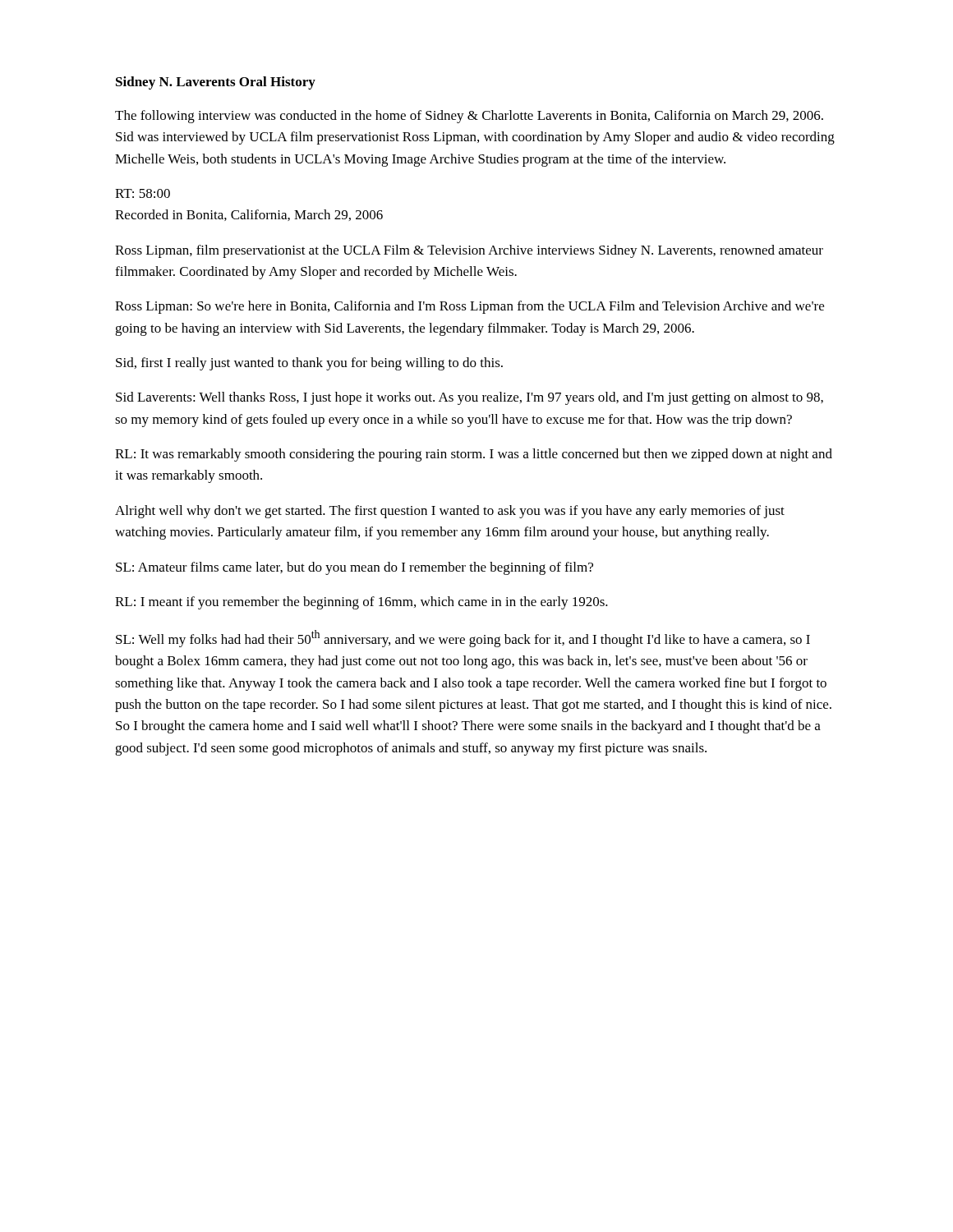Find the text block with the text "RL: I meant if you remember the beginning"
This screenshot has height=1232, width=953.
362,602
